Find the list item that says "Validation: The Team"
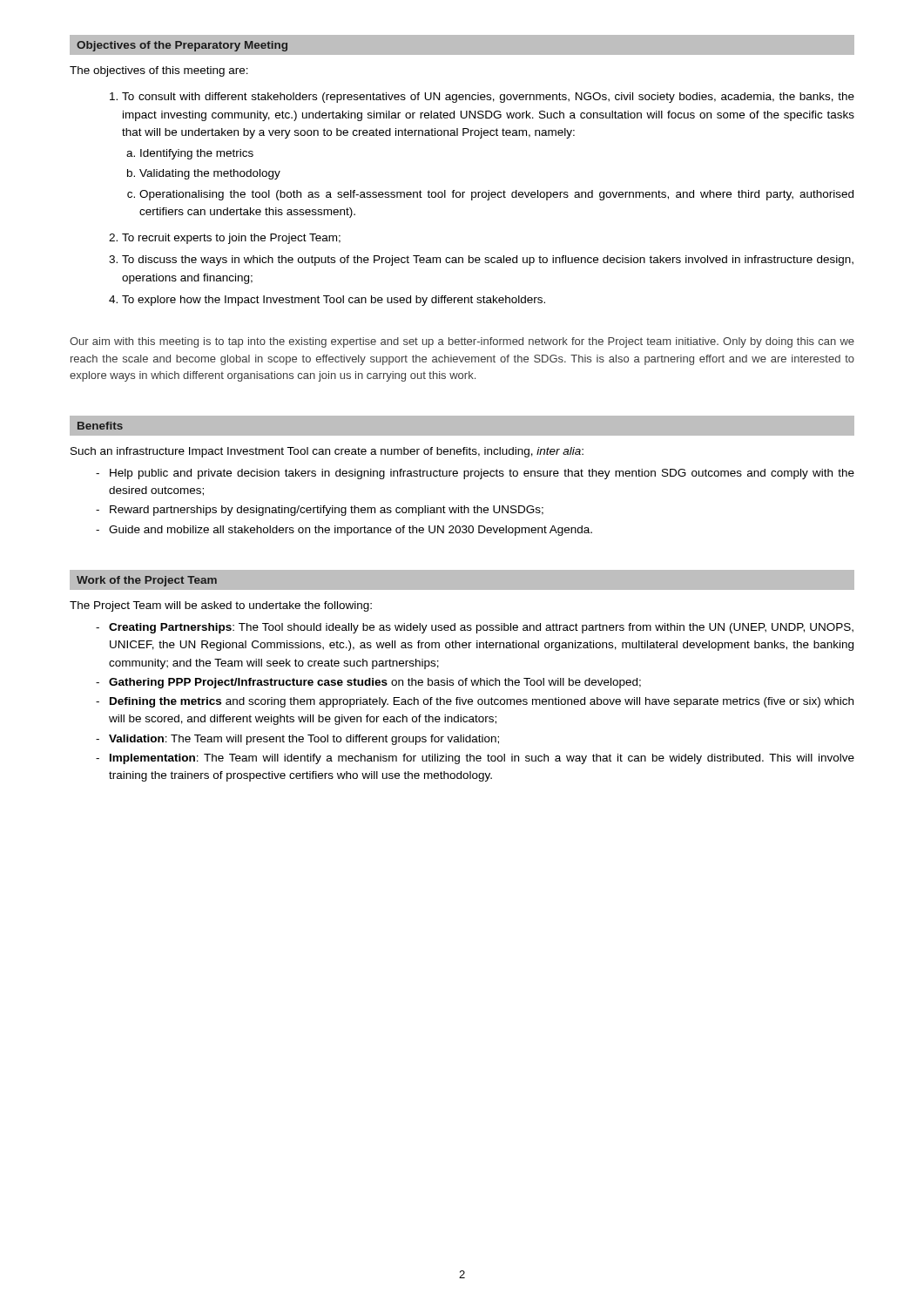 coord(462,739)
